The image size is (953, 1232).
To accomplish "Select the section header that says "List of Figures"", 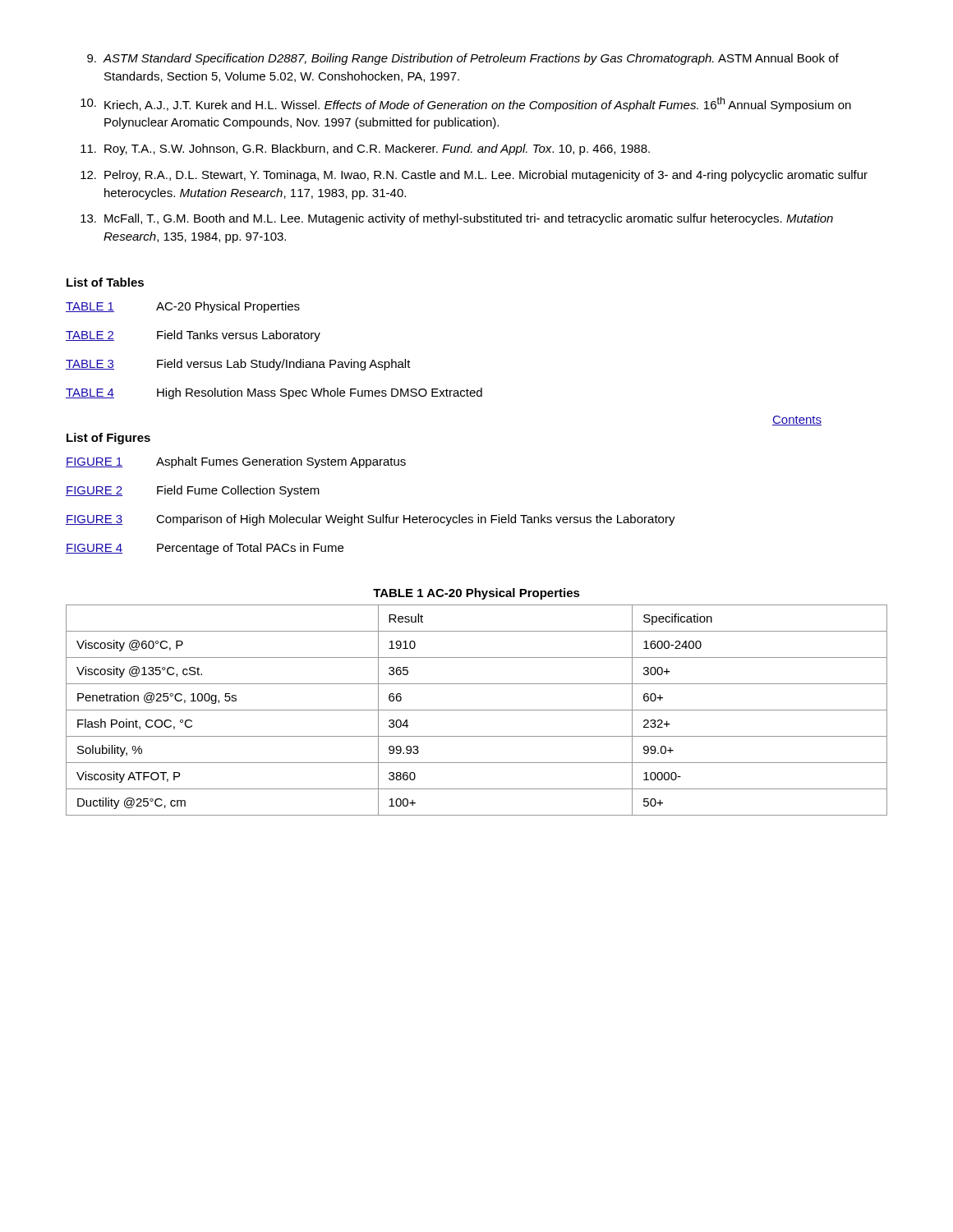I will [108, 437].
